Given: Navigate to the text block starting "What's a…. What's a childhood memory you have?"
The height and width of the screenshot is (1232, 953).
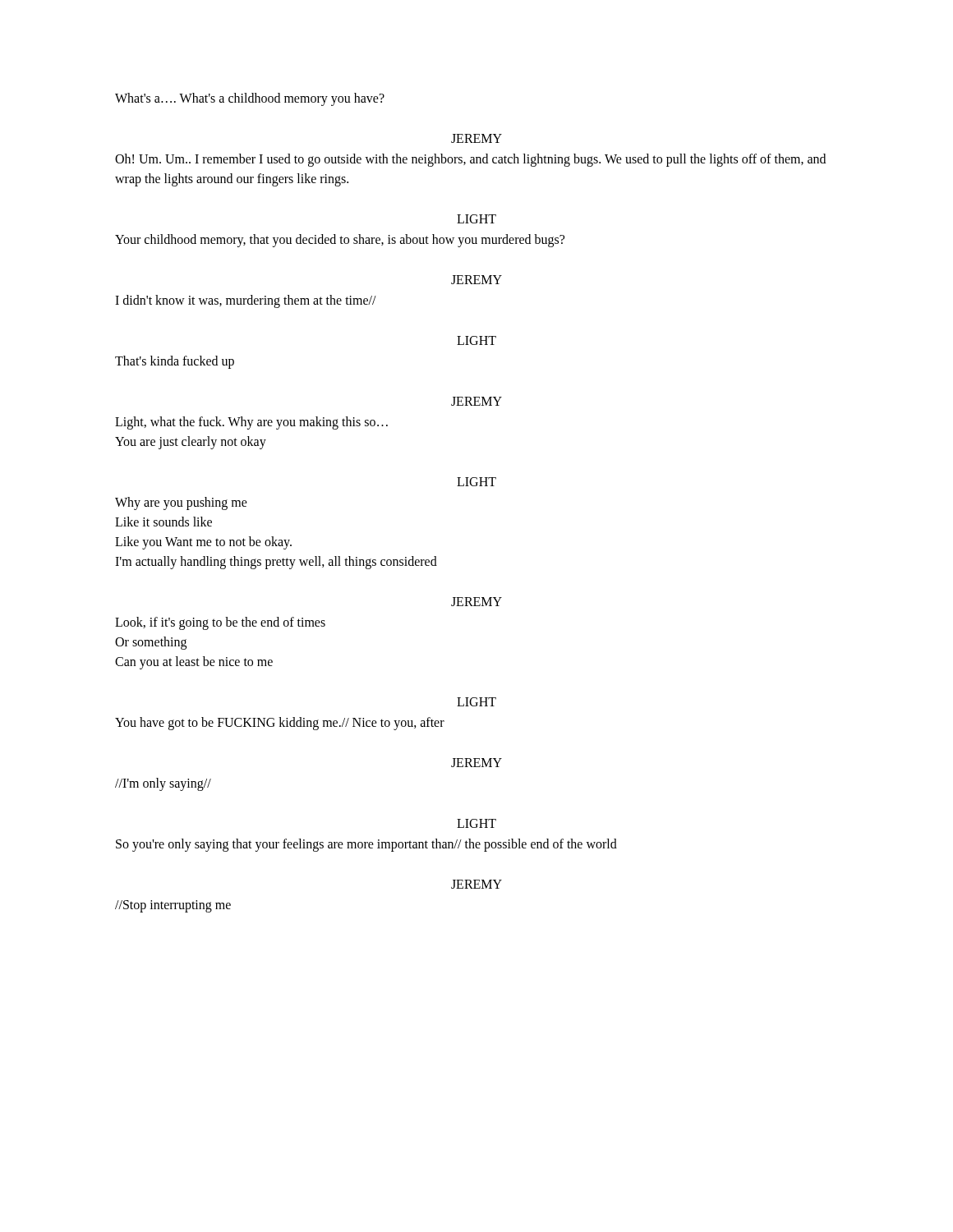Looking at the screenshot, I should click(250, 98).
